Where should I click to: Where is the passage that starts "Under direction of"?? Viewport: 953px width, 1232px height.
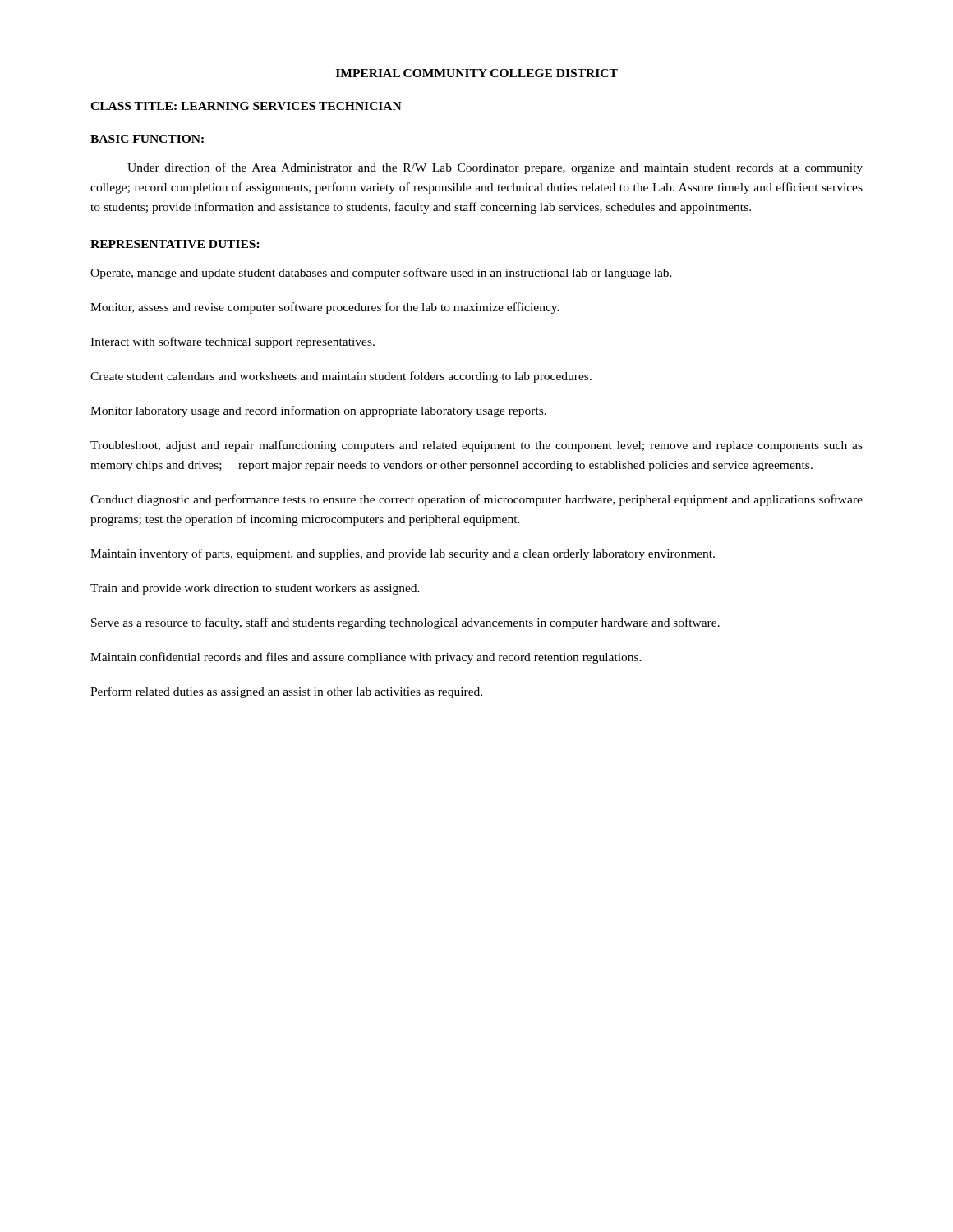[x=476, y=187]
